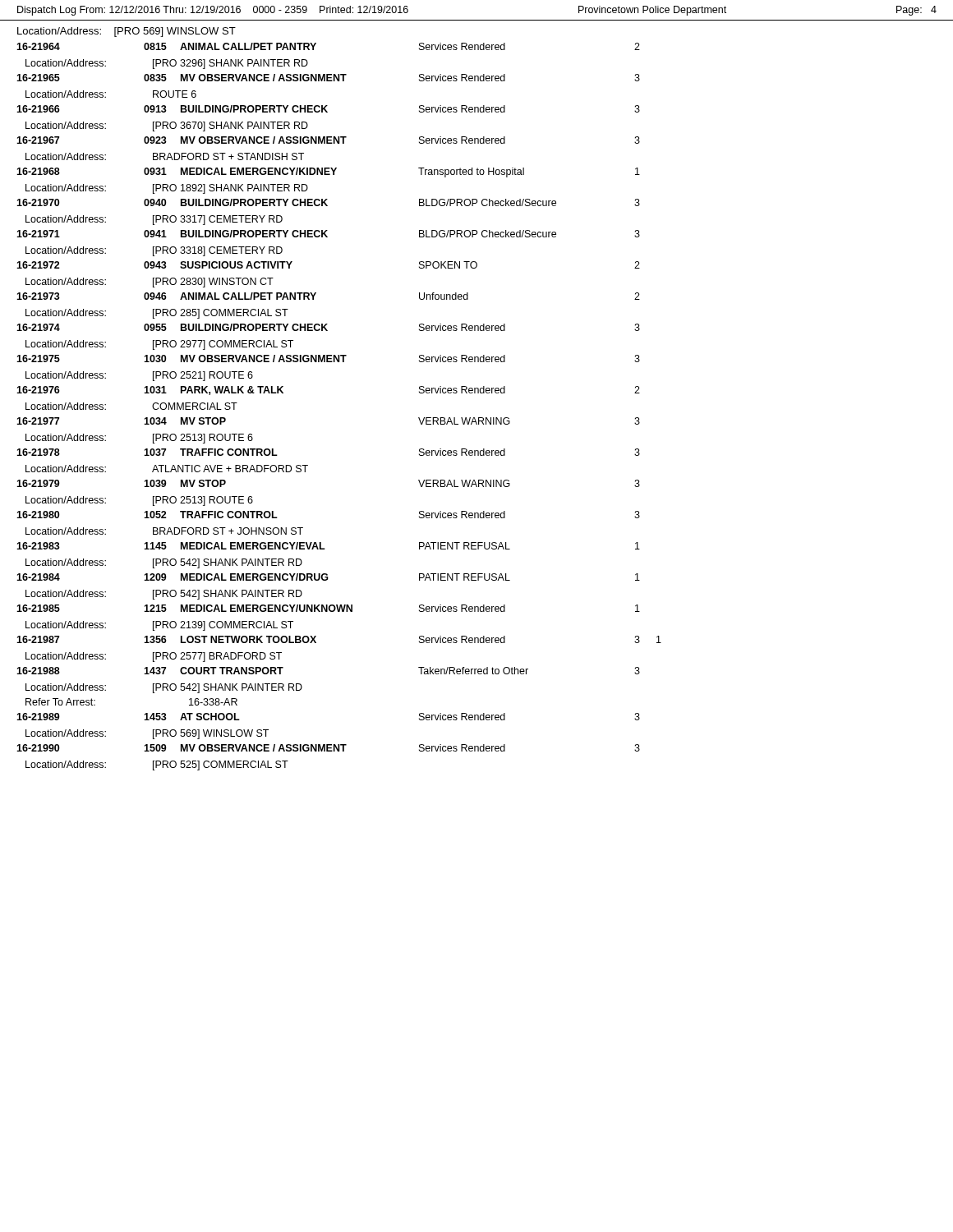Locate the block of text that opens with "16-21977 1034 MV STOP VERBAL"
This screenshot has width=953, height=1232.
(476, 430)
